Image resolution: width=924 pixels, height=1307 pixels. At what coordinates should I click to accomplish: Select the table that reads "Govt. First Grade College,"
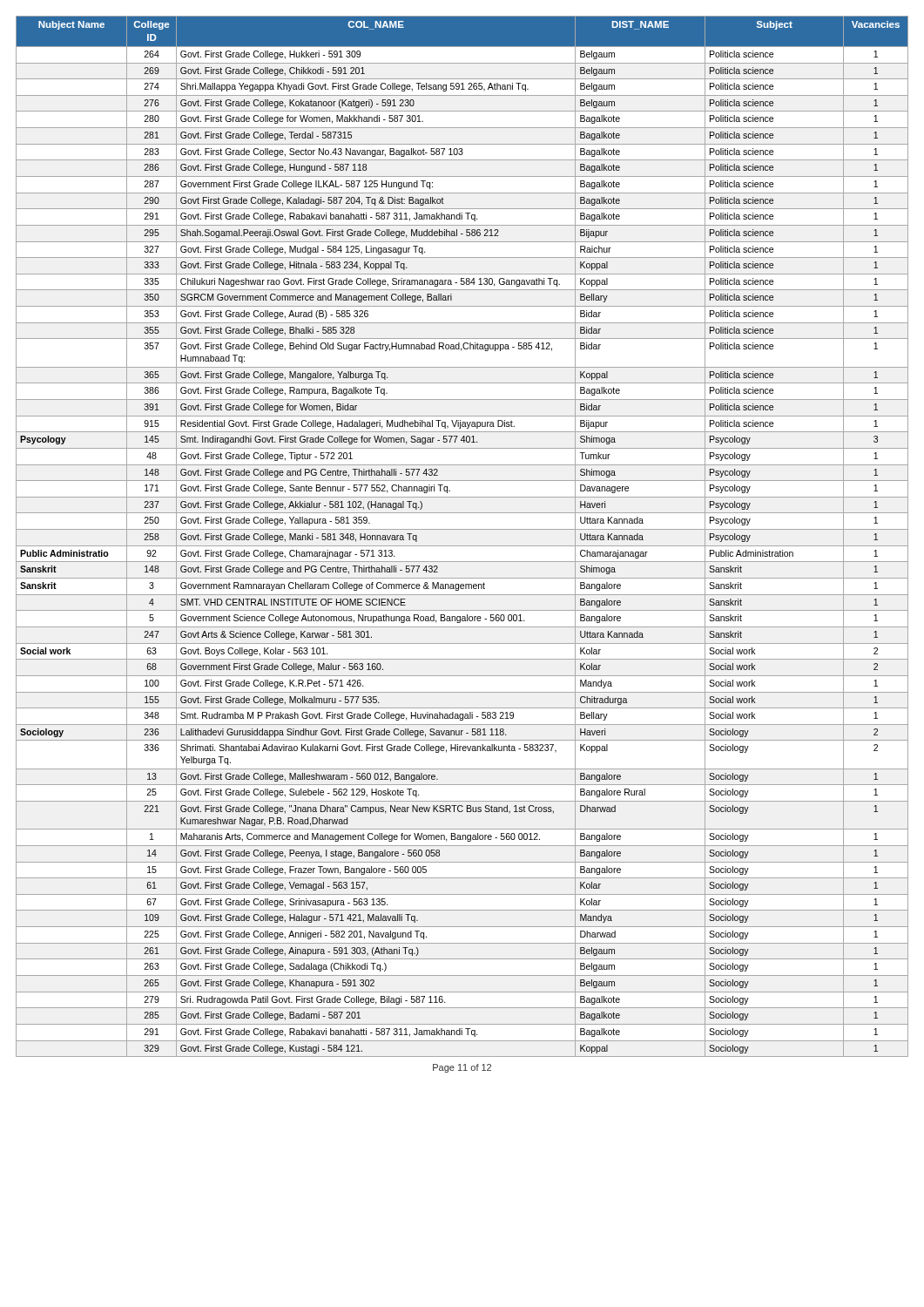462,536
